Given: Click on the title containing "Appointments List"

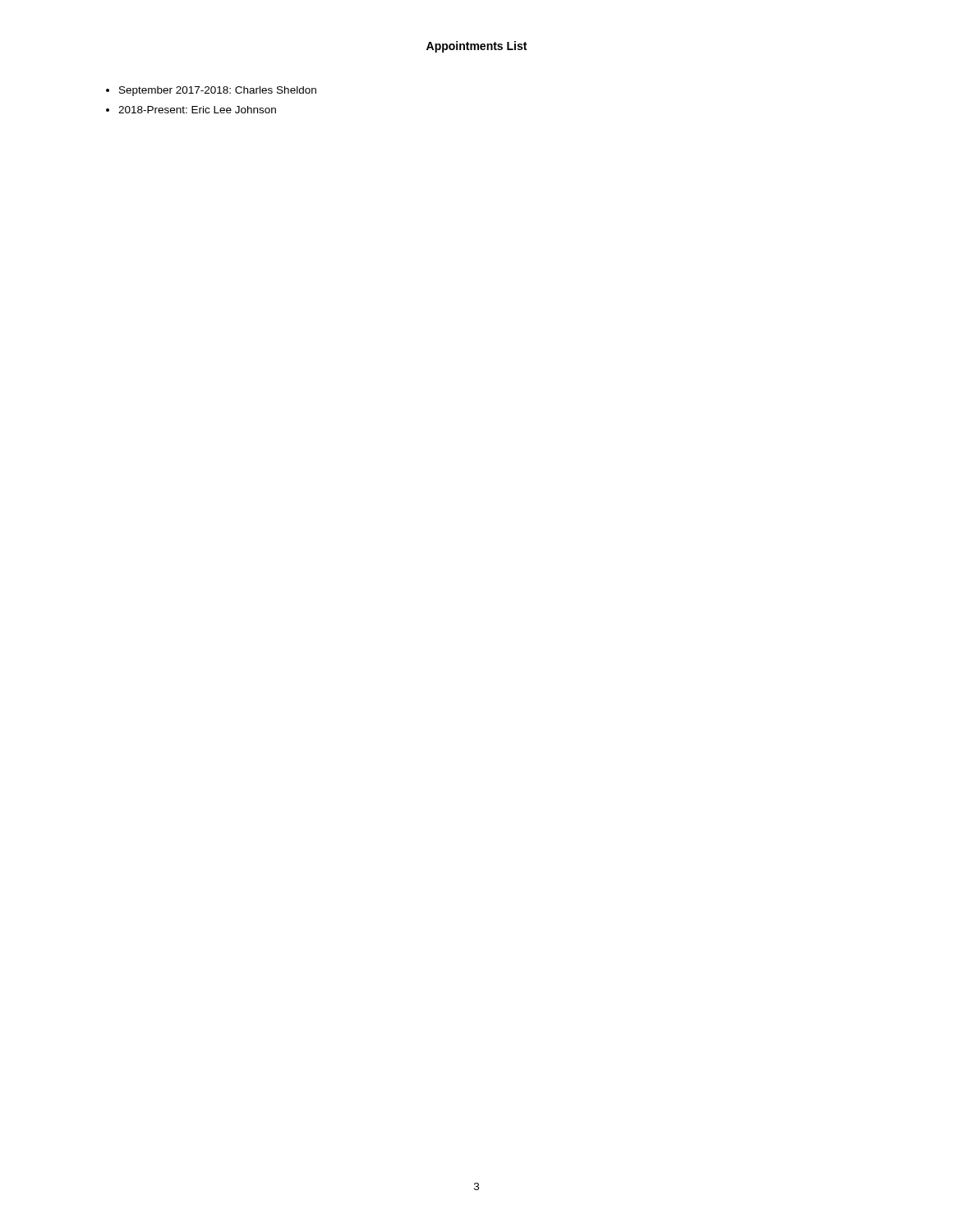Looking at the screenshot, I should point(476,46).
